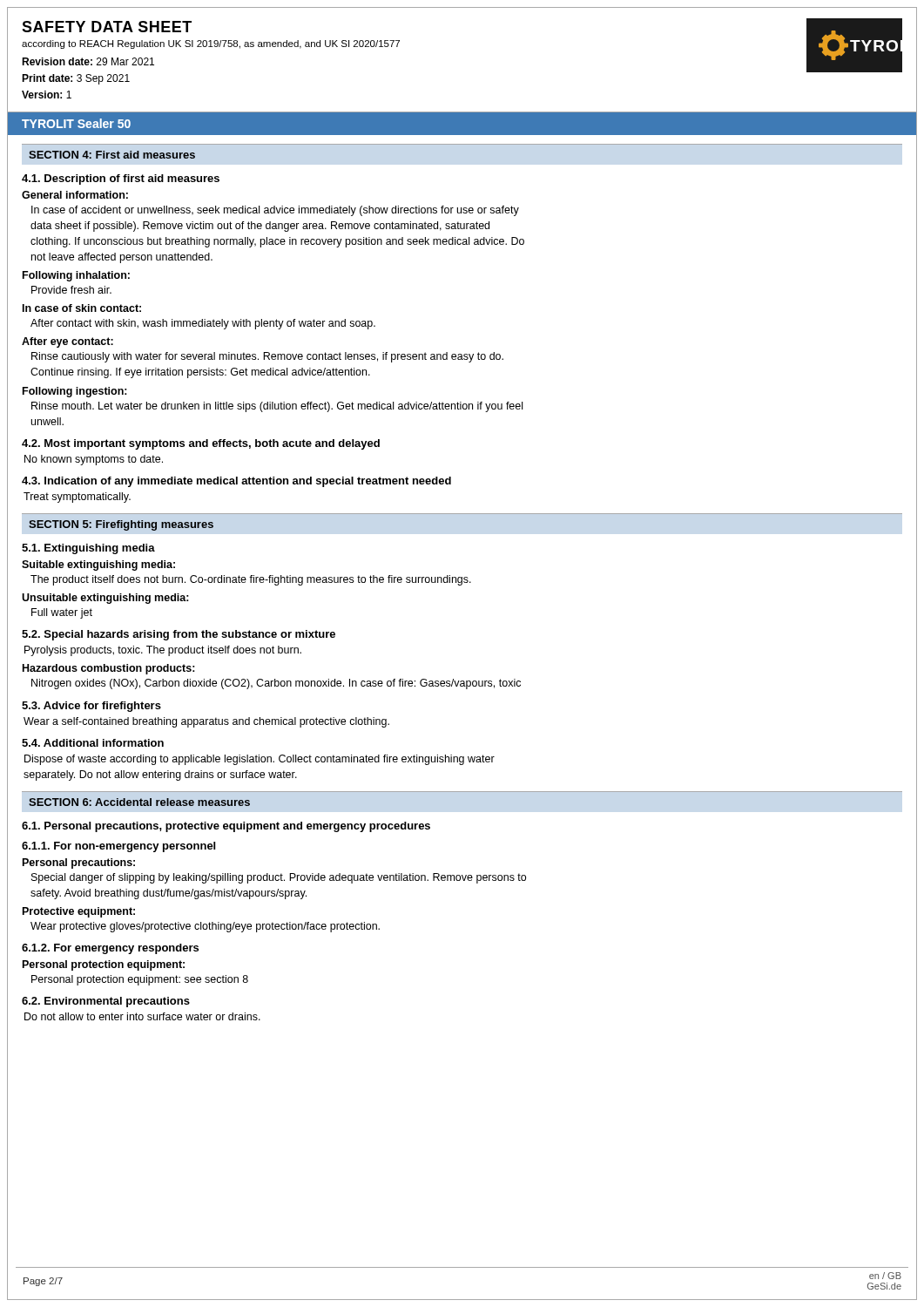Select the text block with the text "Following inhalation: Provide"
This screenshot has width=924, height=1307.
click(x=76, y=276)
